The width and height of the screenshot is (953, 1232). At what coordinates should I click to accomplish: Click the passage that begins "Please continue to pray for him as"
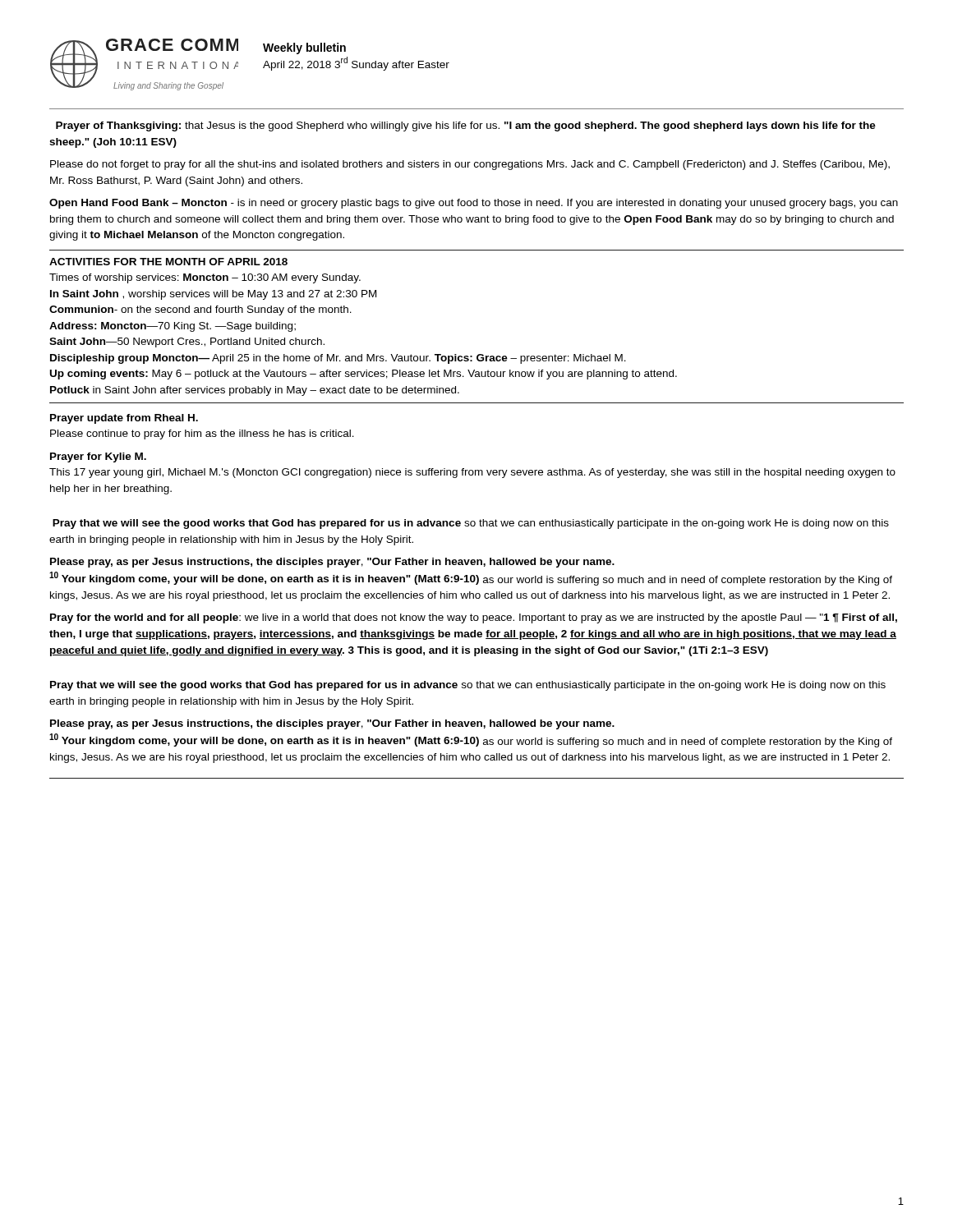pos(202,434)
